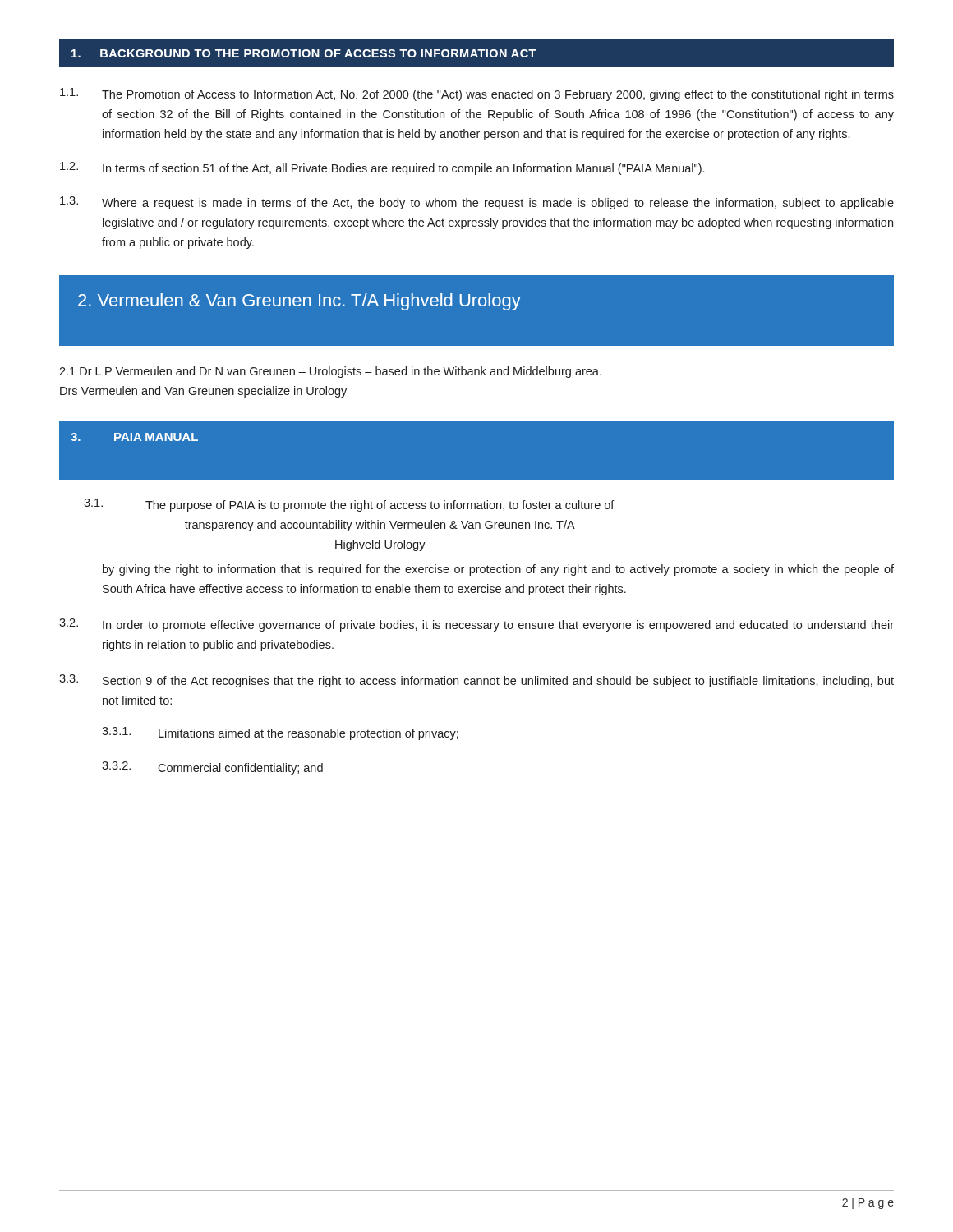953x1232 pixels.
Task: Locate the block of text that opens with "3.1. The purpose of PAIA is to"
Action: click(476, 526)
